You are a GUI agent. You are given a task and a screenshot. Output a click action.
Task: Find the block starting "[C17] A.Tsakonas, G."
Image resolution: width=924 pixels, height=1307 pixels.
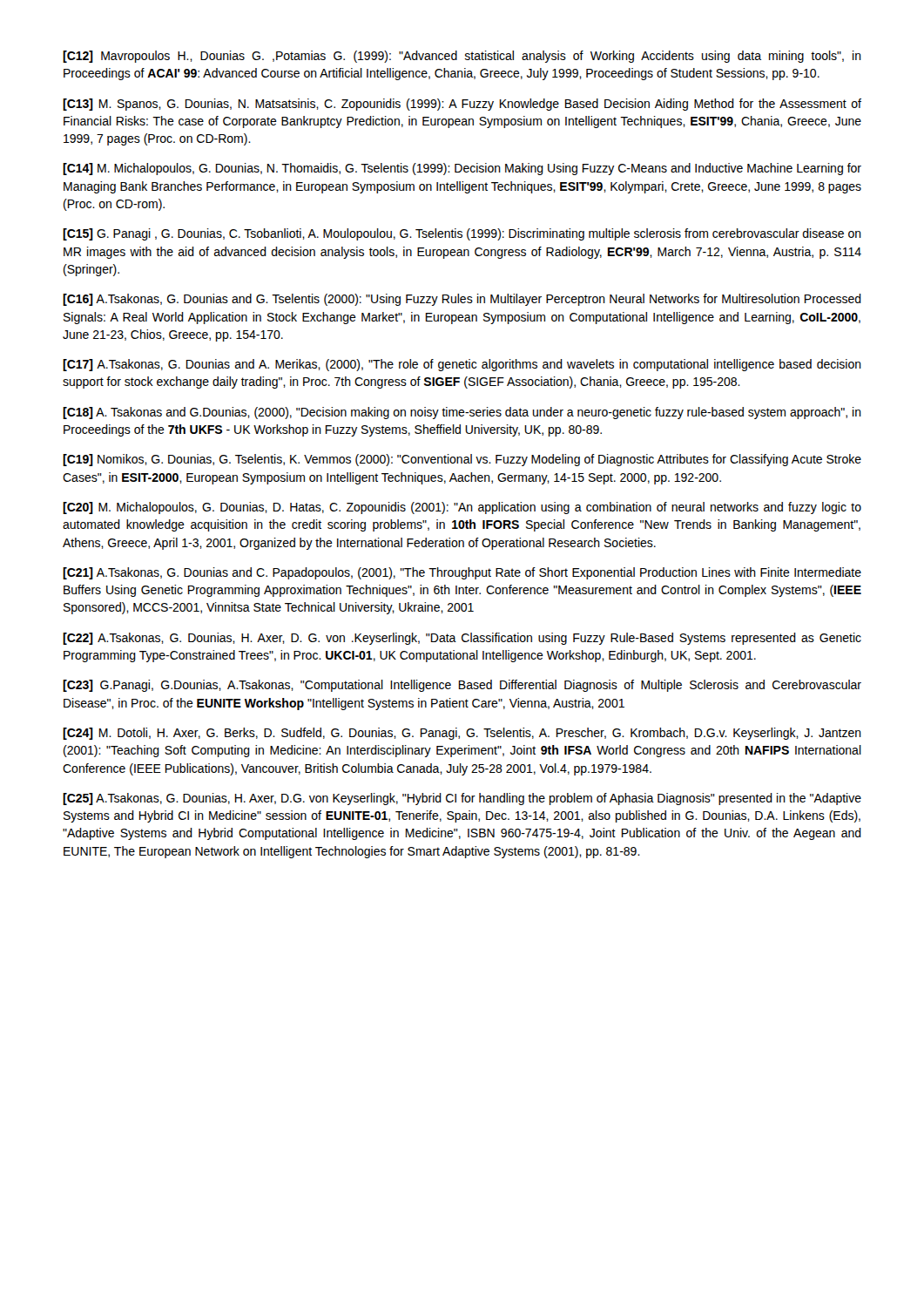[462, 373]
